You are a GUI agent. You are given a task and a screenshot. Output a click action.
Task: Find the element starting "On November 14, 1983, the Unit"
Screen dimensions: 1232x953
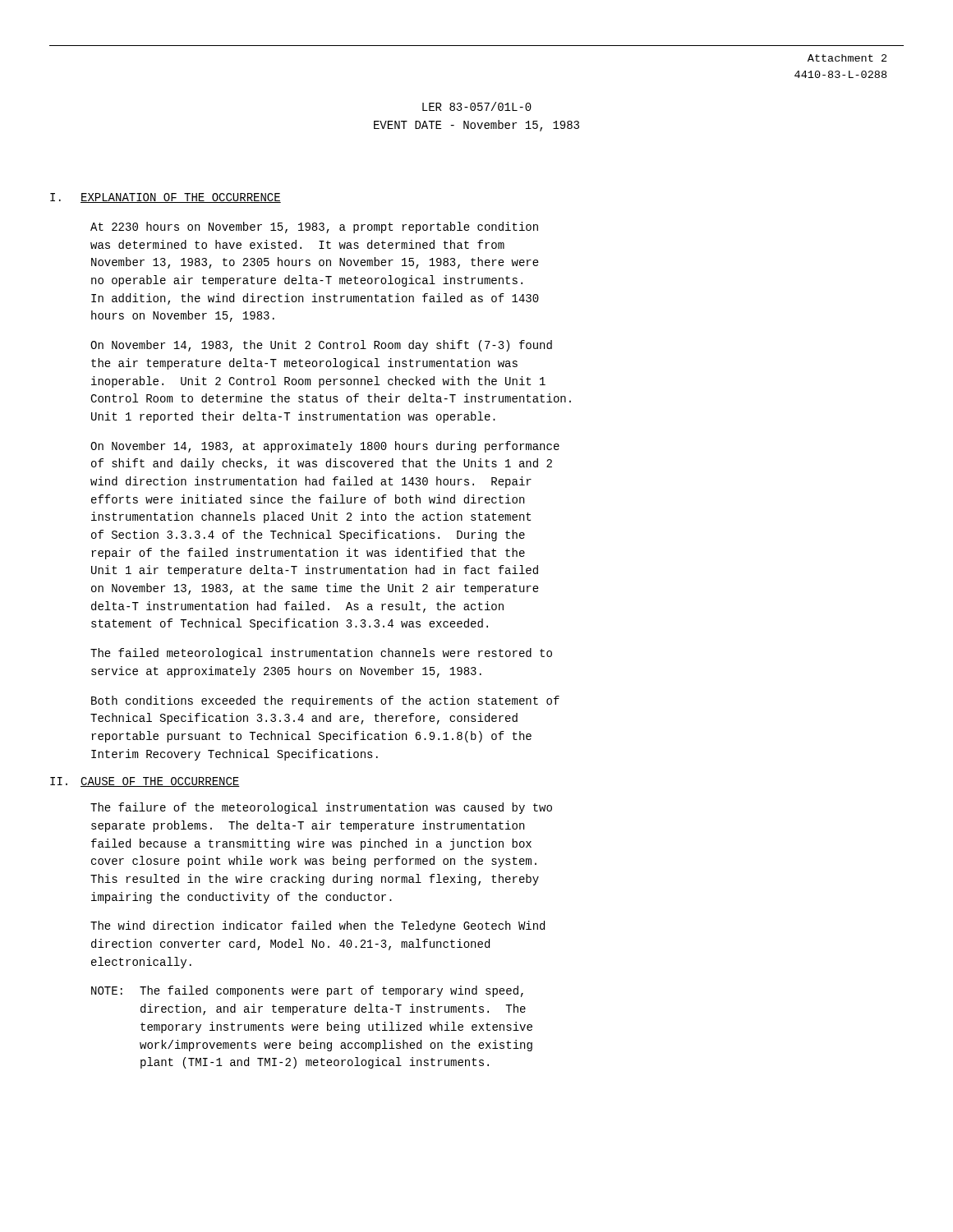pos(332,381)
